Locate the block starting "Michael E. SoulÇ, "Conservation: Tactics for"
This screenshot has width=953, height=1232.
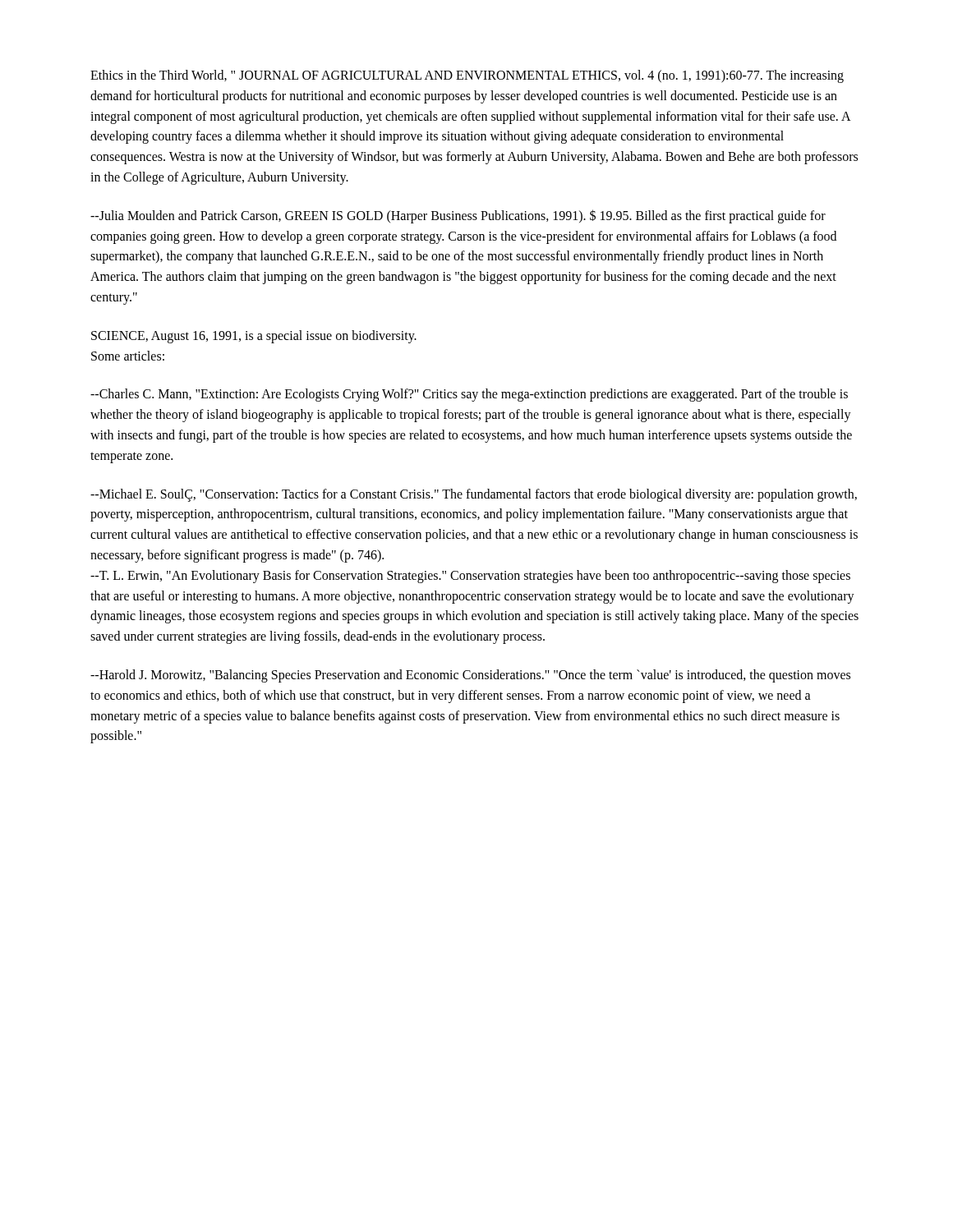475,565
